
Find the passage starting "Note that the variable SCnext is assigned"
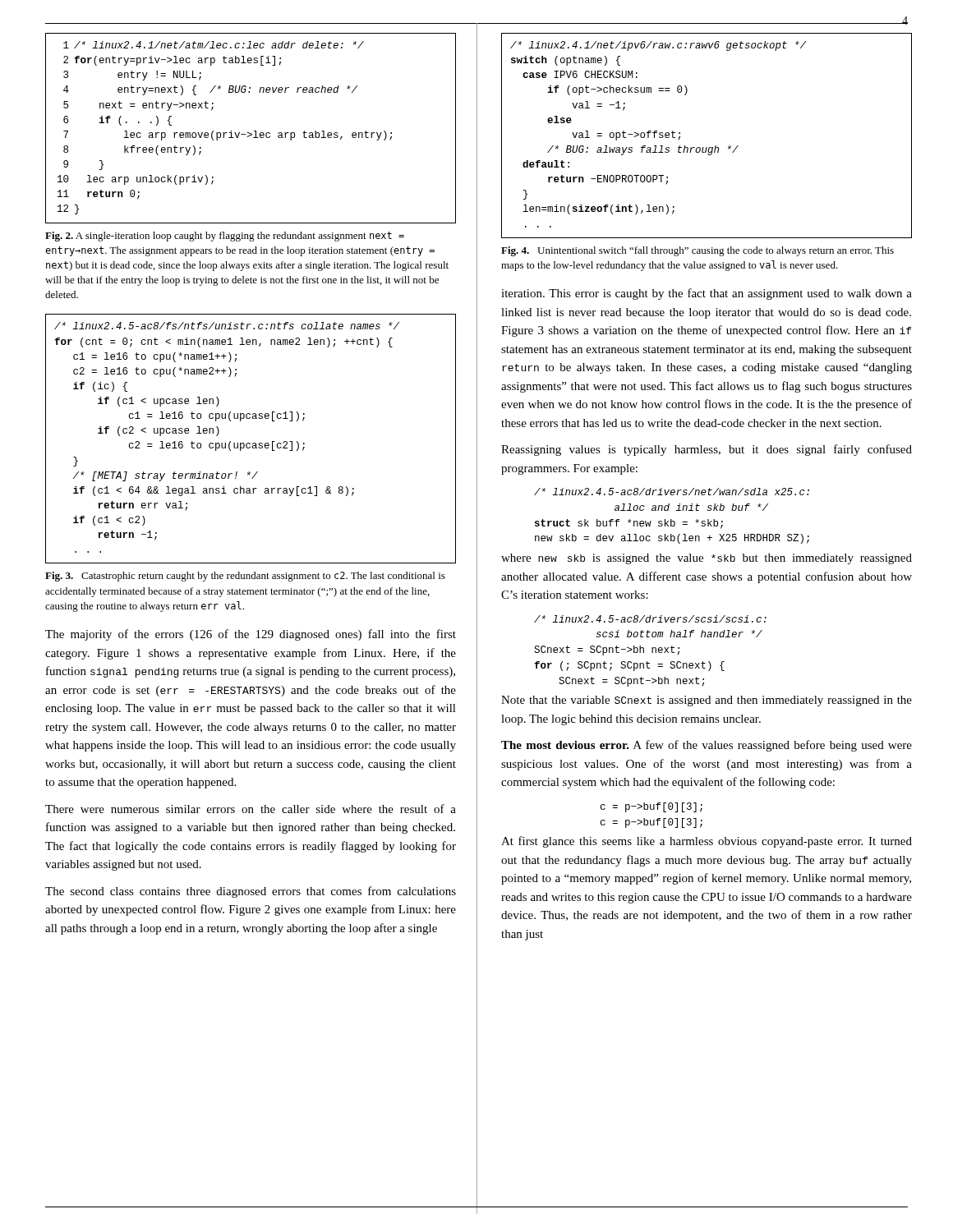coord(707,709)
